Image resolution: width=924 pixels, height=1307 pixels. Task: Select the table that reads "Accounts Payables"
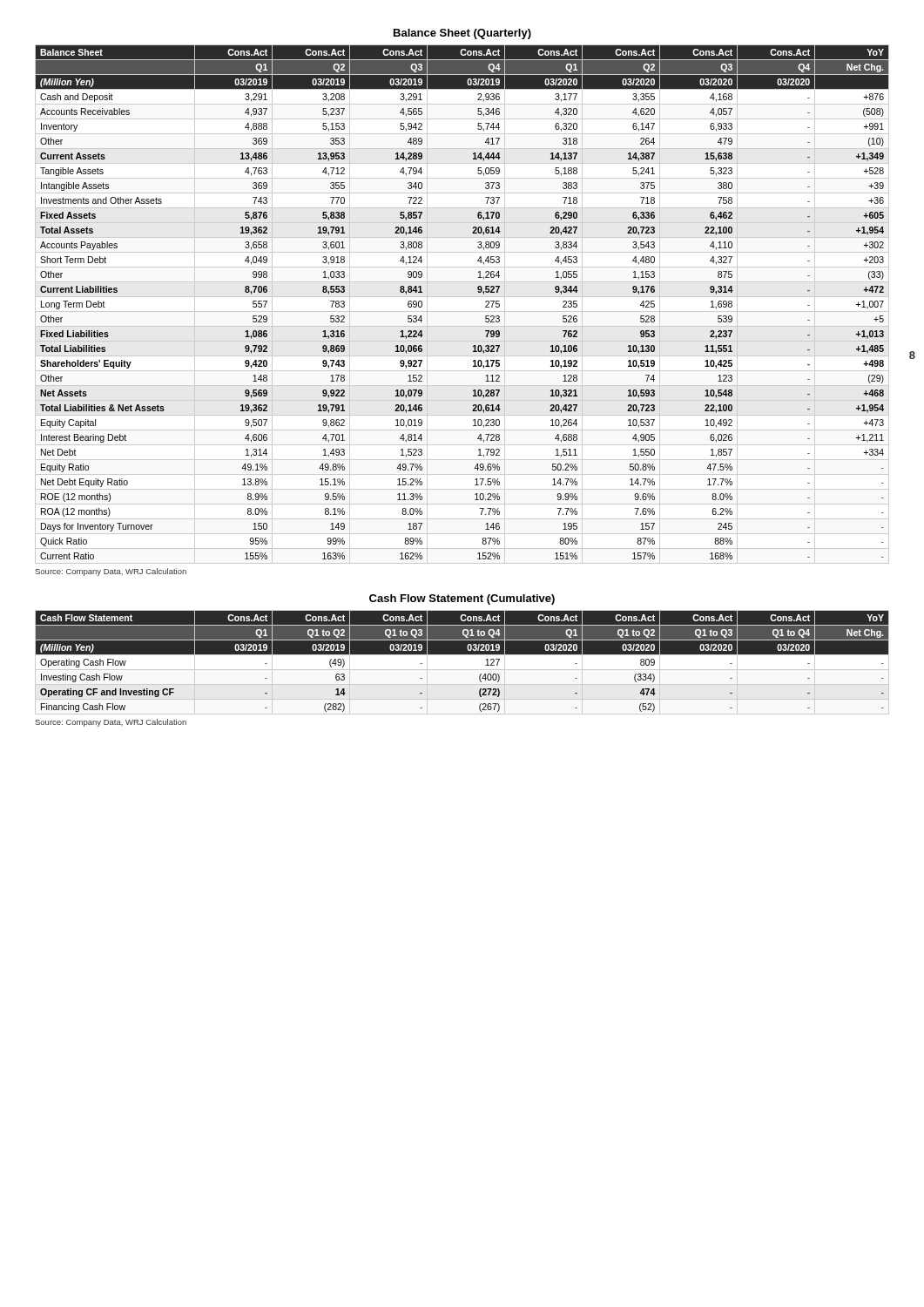pyautogui.click(x=462, y=304)
